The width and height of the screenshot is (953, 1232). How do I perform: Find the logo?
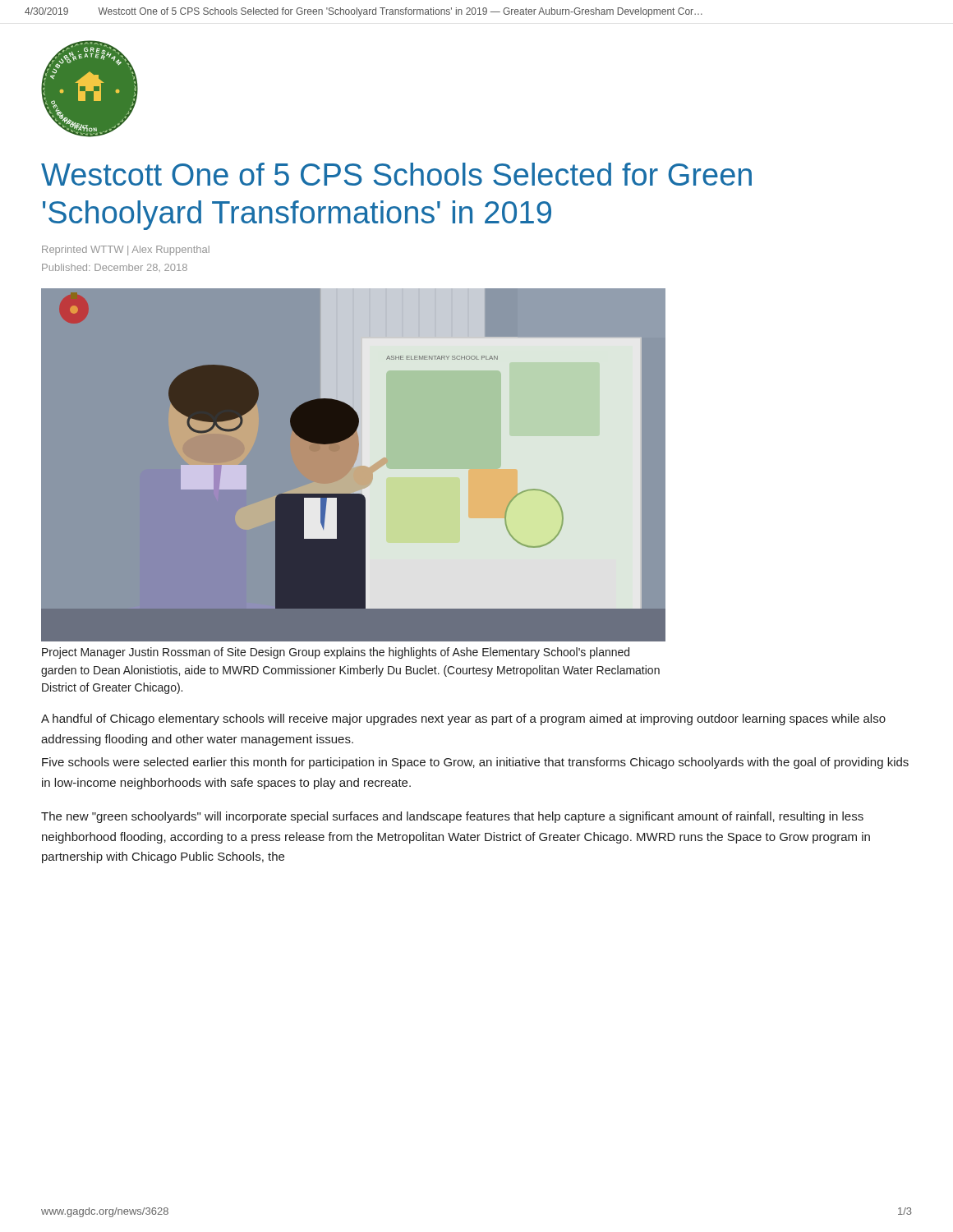click(90, 90)
